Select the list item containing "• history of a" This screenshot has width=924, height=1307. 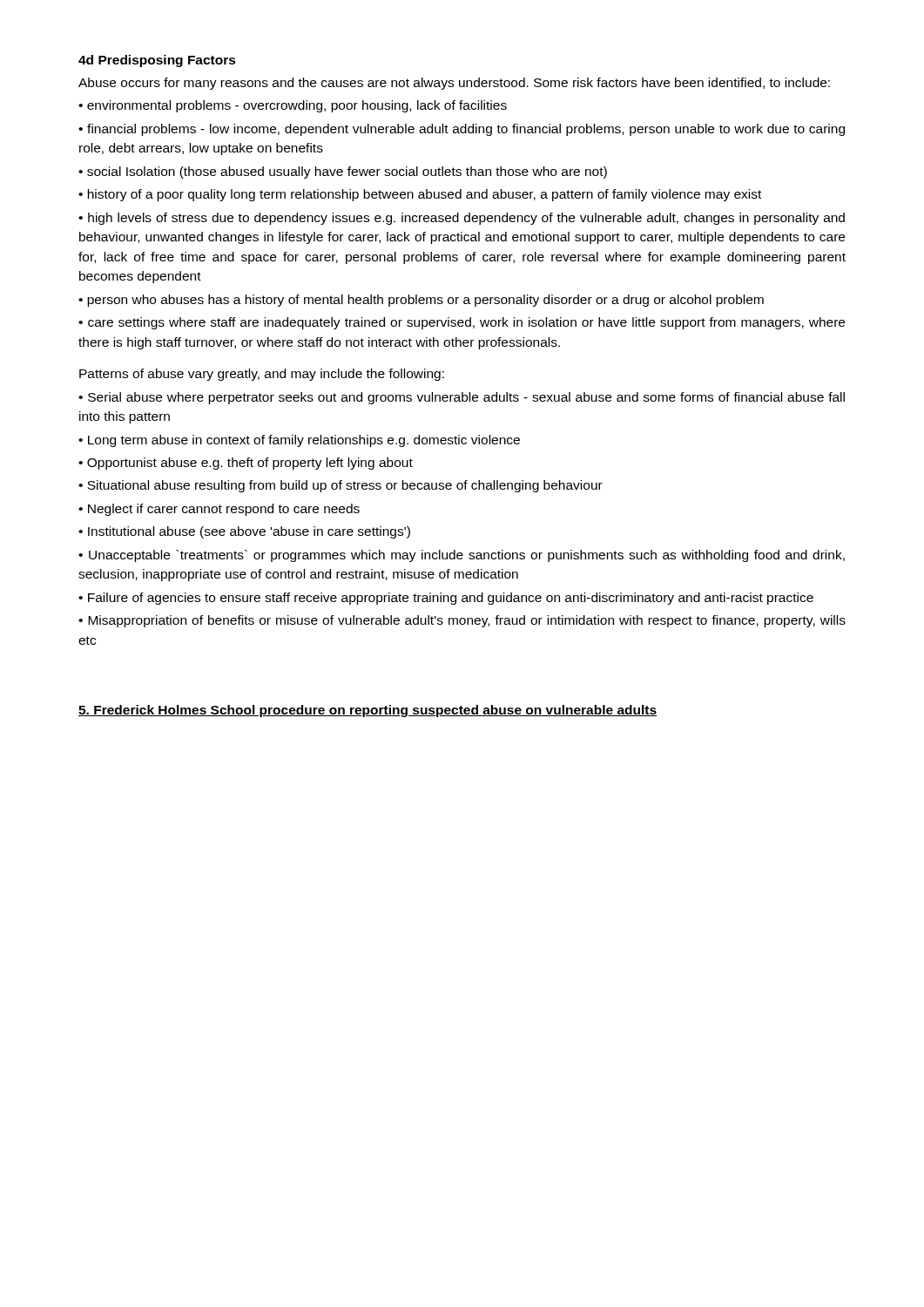click(420, 194)
